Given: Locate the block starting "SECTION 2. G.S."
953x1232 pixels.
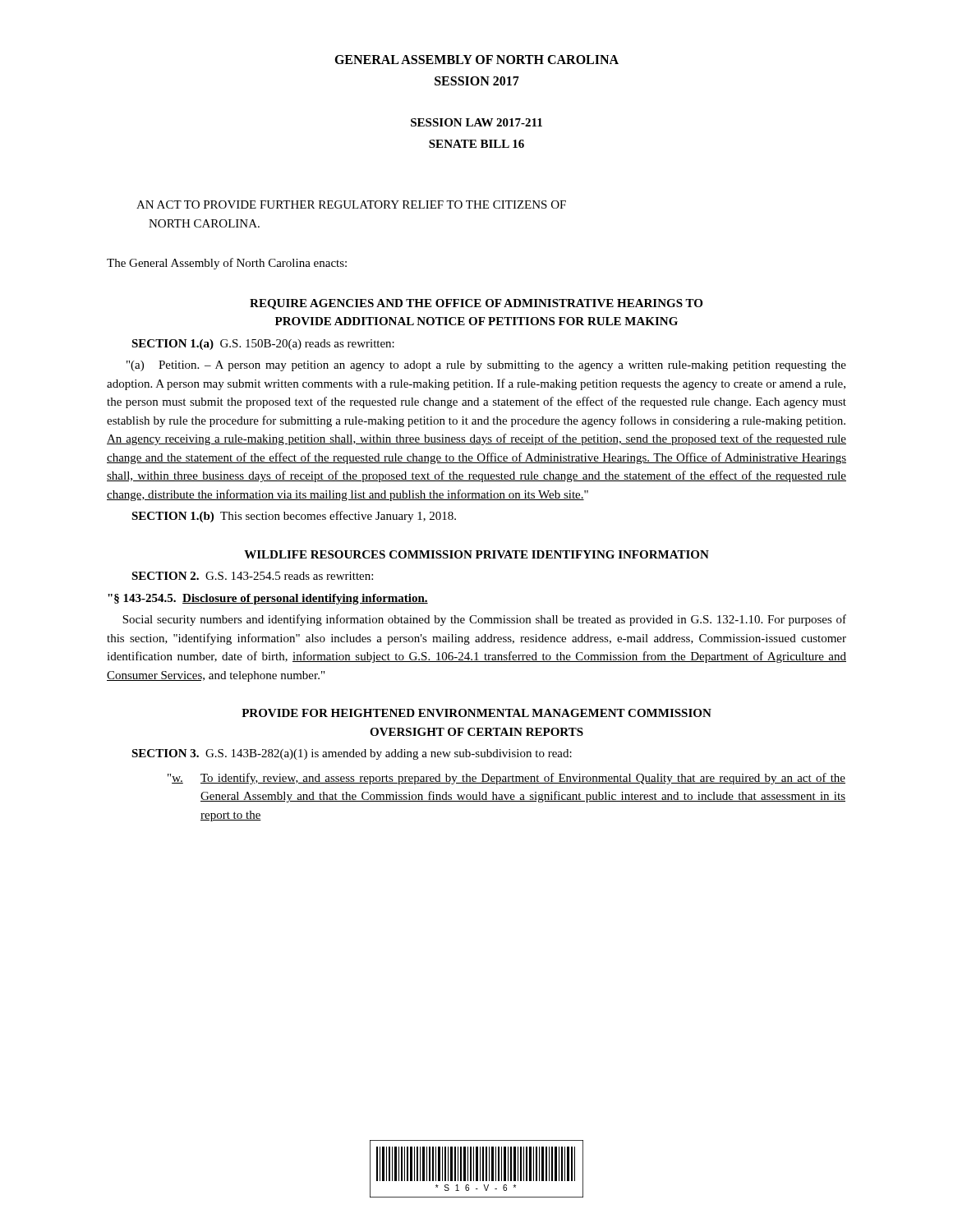Looking at the screenshot, I should tap(240, 576).
